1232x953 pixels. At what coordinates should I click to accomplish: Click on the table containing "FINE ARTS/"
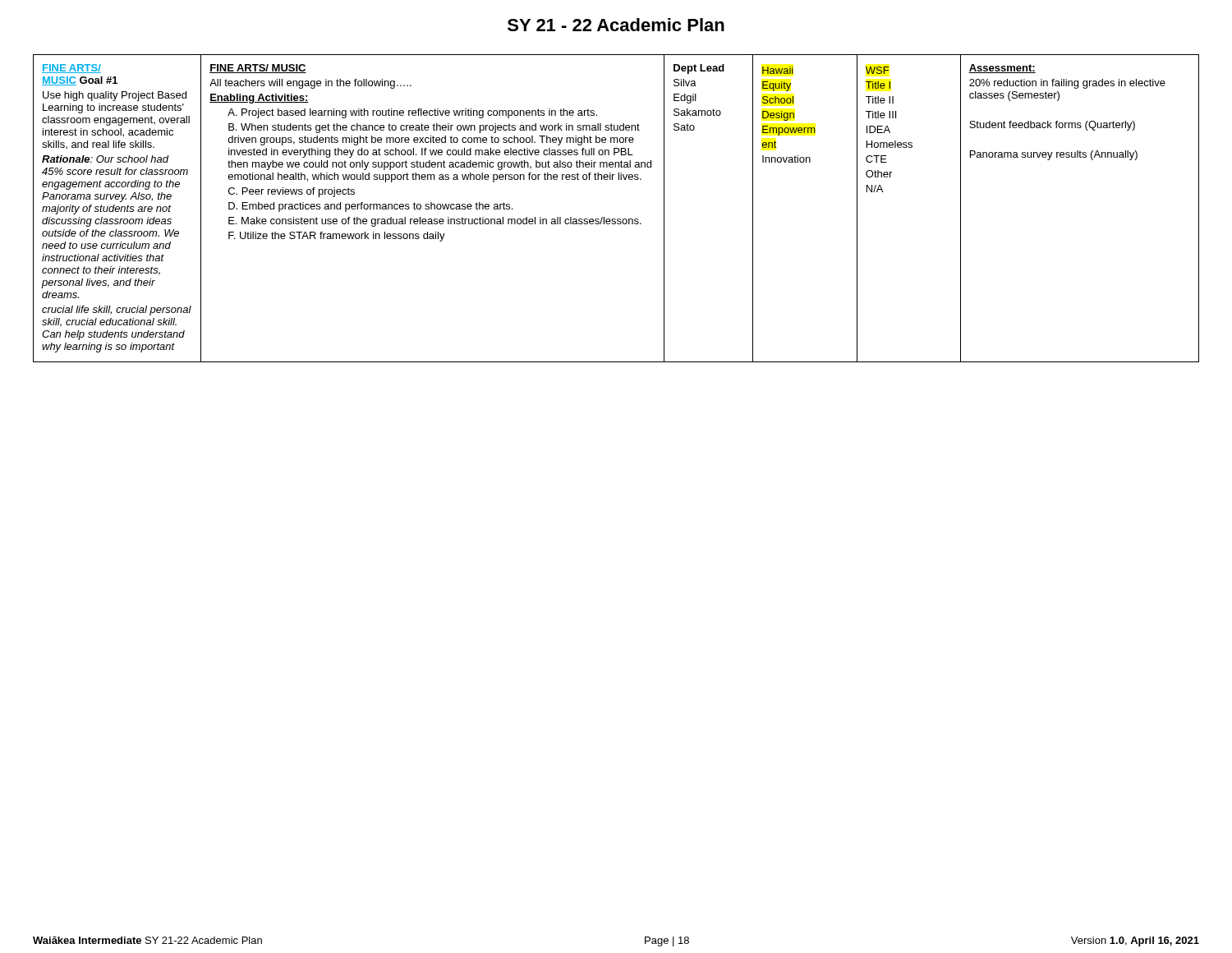point(616,208)
